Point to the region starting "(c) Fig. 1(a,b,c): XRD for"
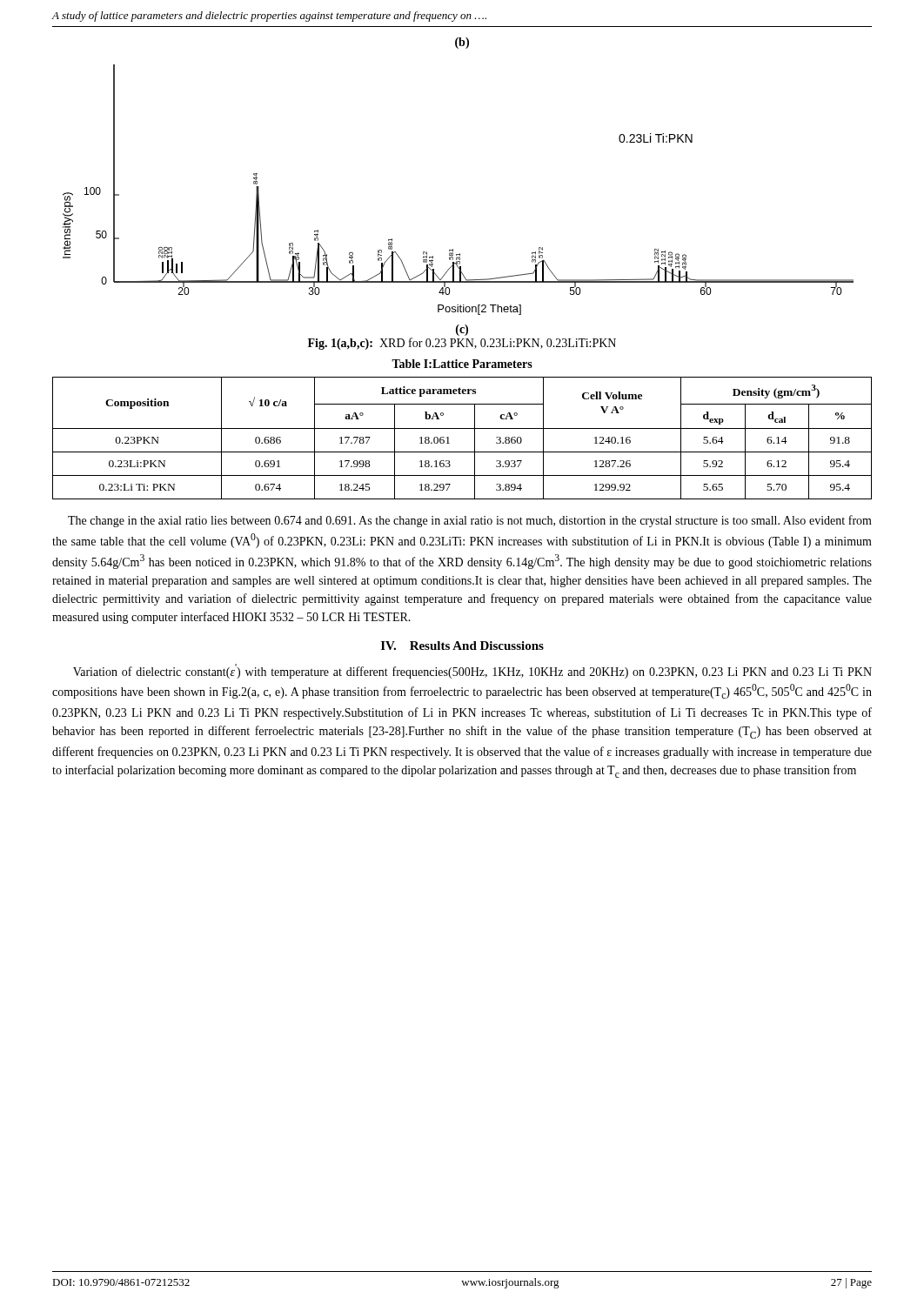 point(462,336)
